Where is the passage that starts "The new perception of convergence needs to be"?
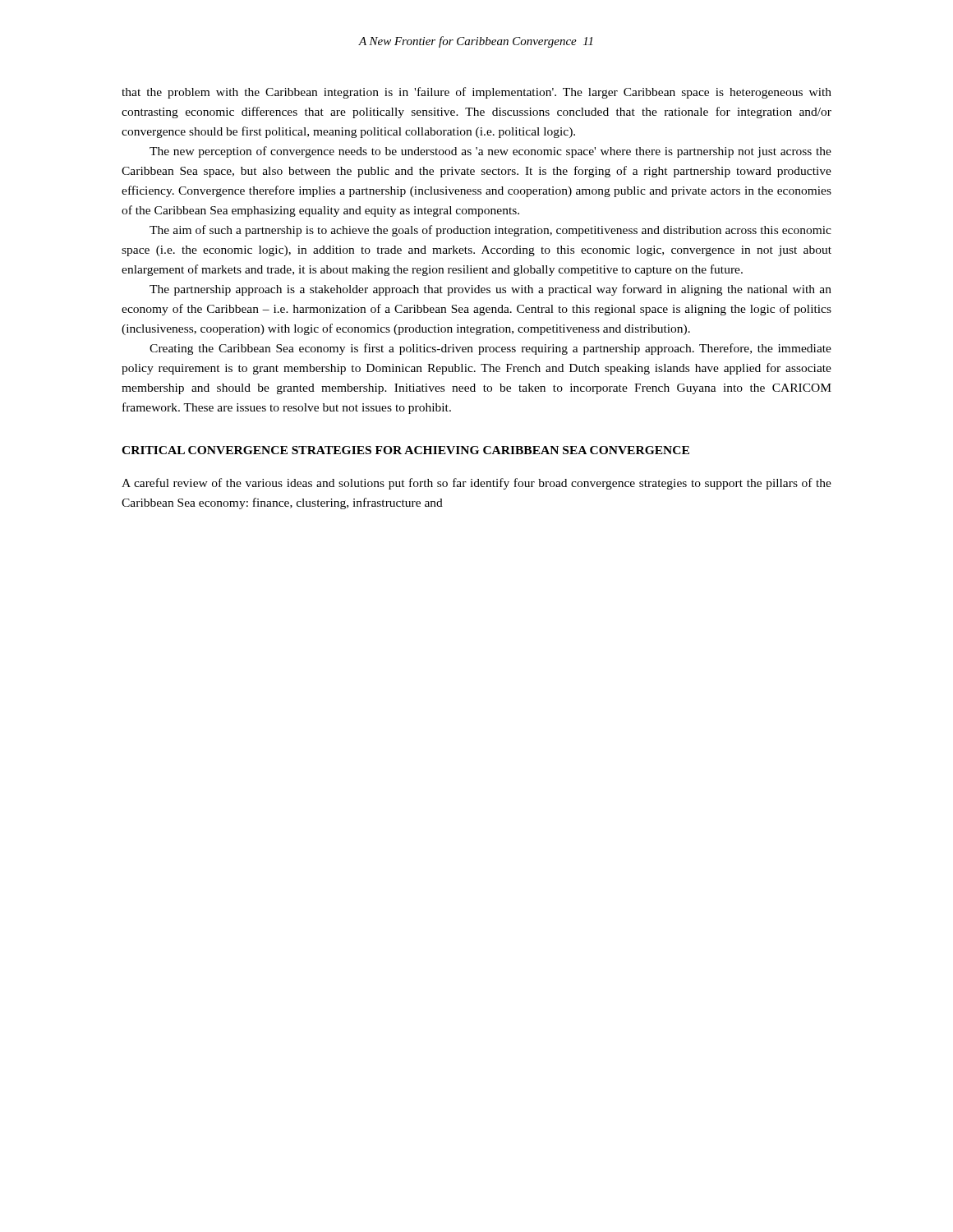The width and height of the screenshot is (953, 1232). (x=476, y=181)
